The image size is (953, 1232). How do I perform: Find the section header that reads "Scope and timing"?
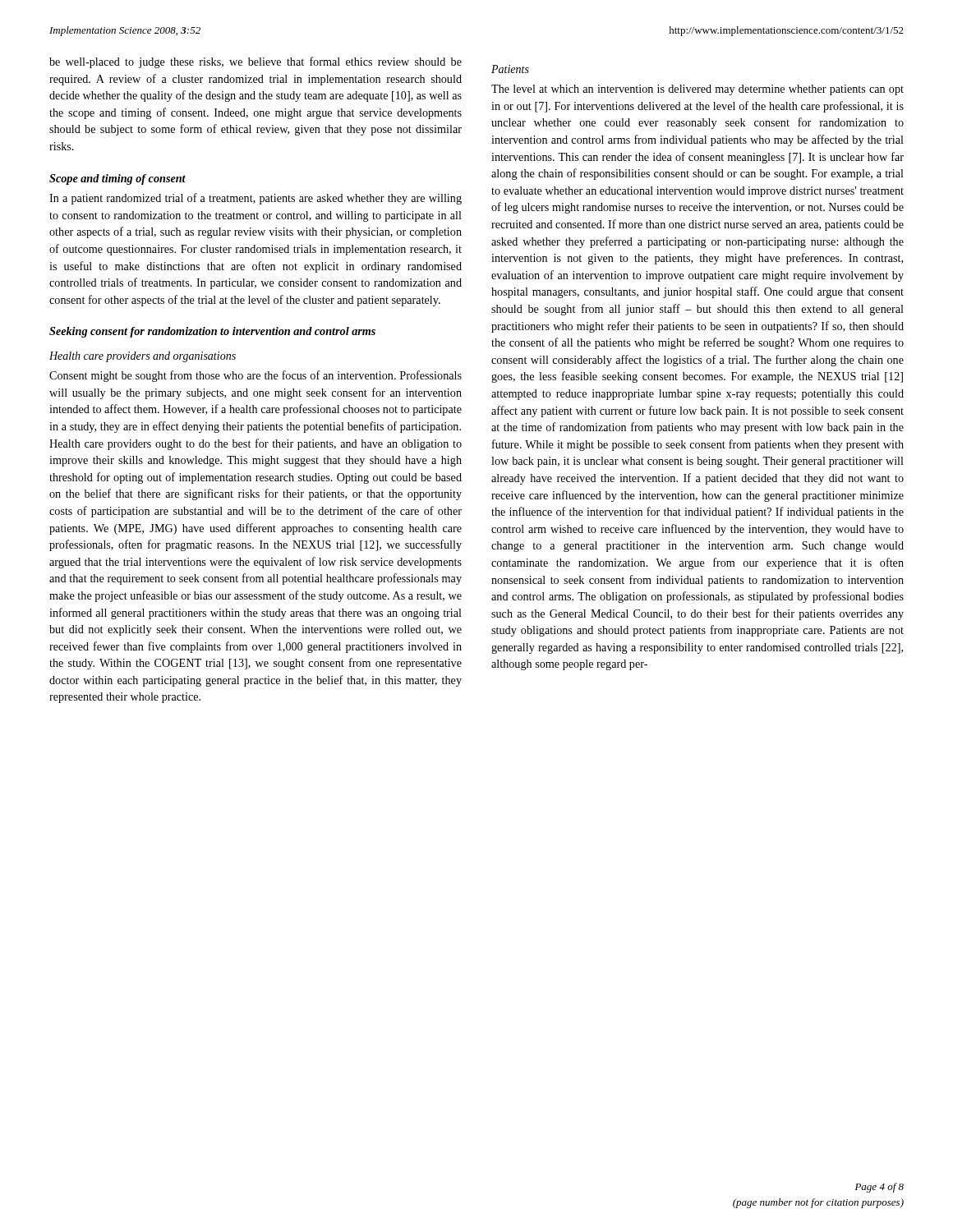pyautogui.click(x=117, y=178)
